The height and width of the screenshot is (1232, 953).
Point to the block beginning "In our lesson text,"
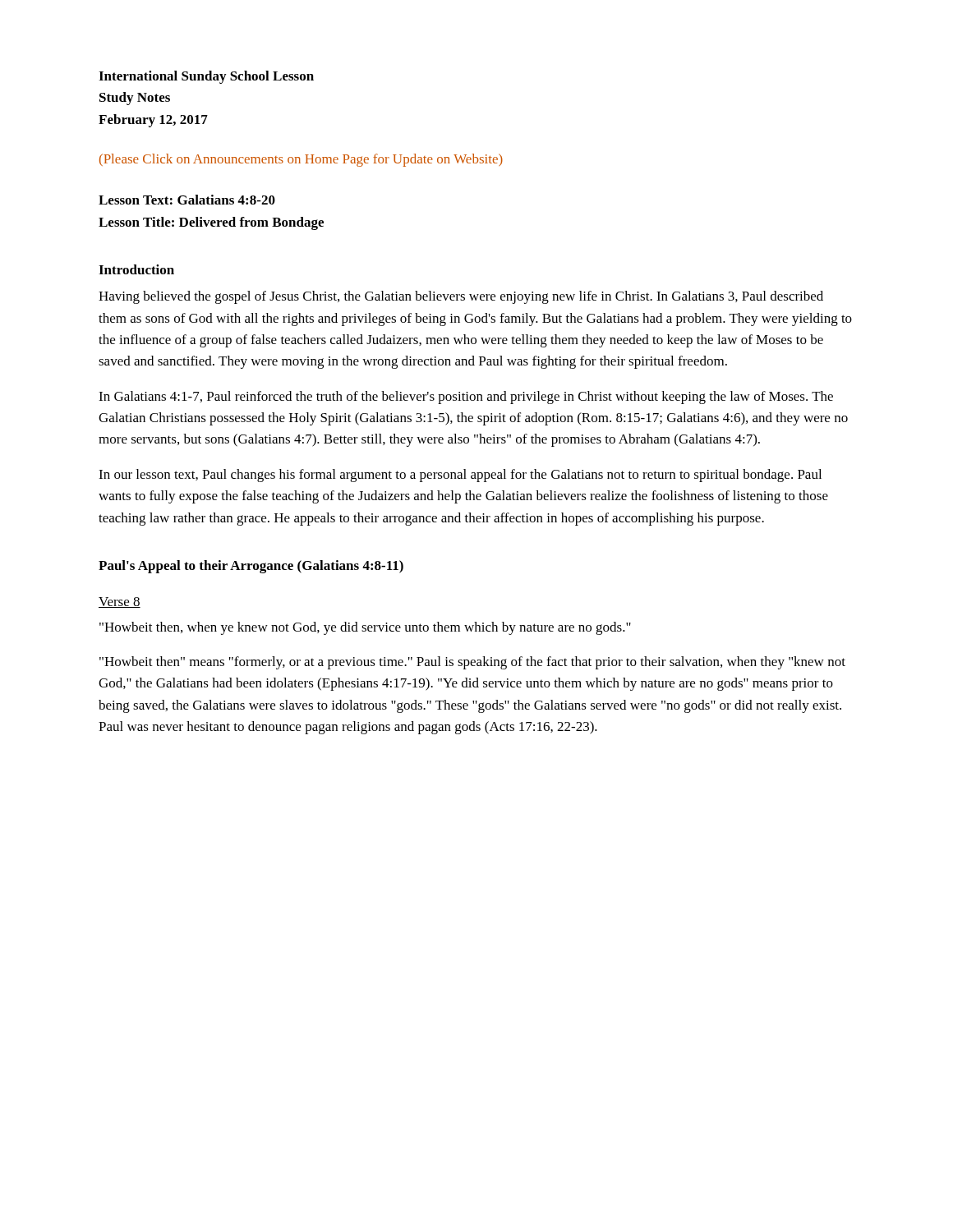point(476,496)
